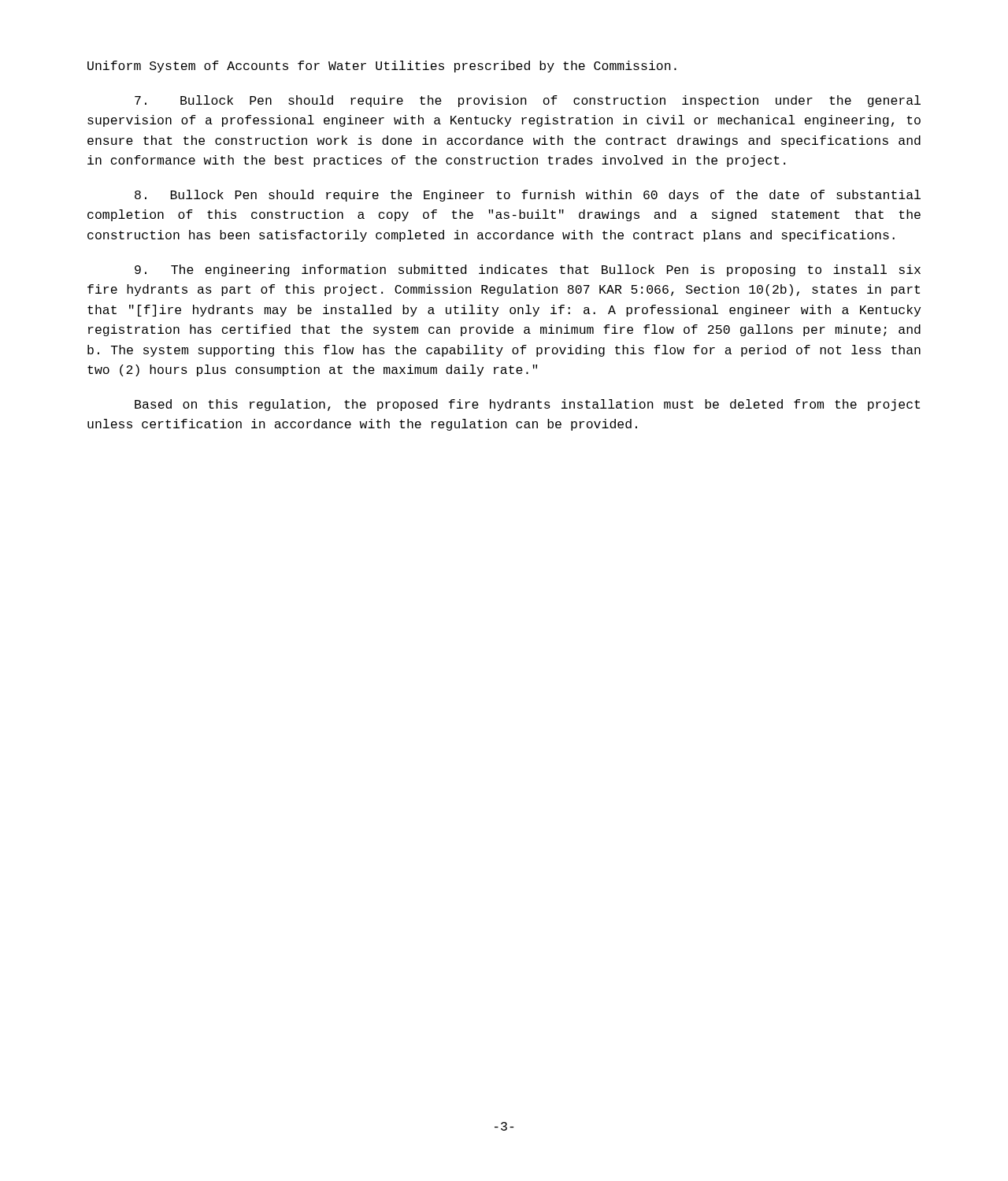Point to the text starting "Based on this"

[x=504, y=415]
